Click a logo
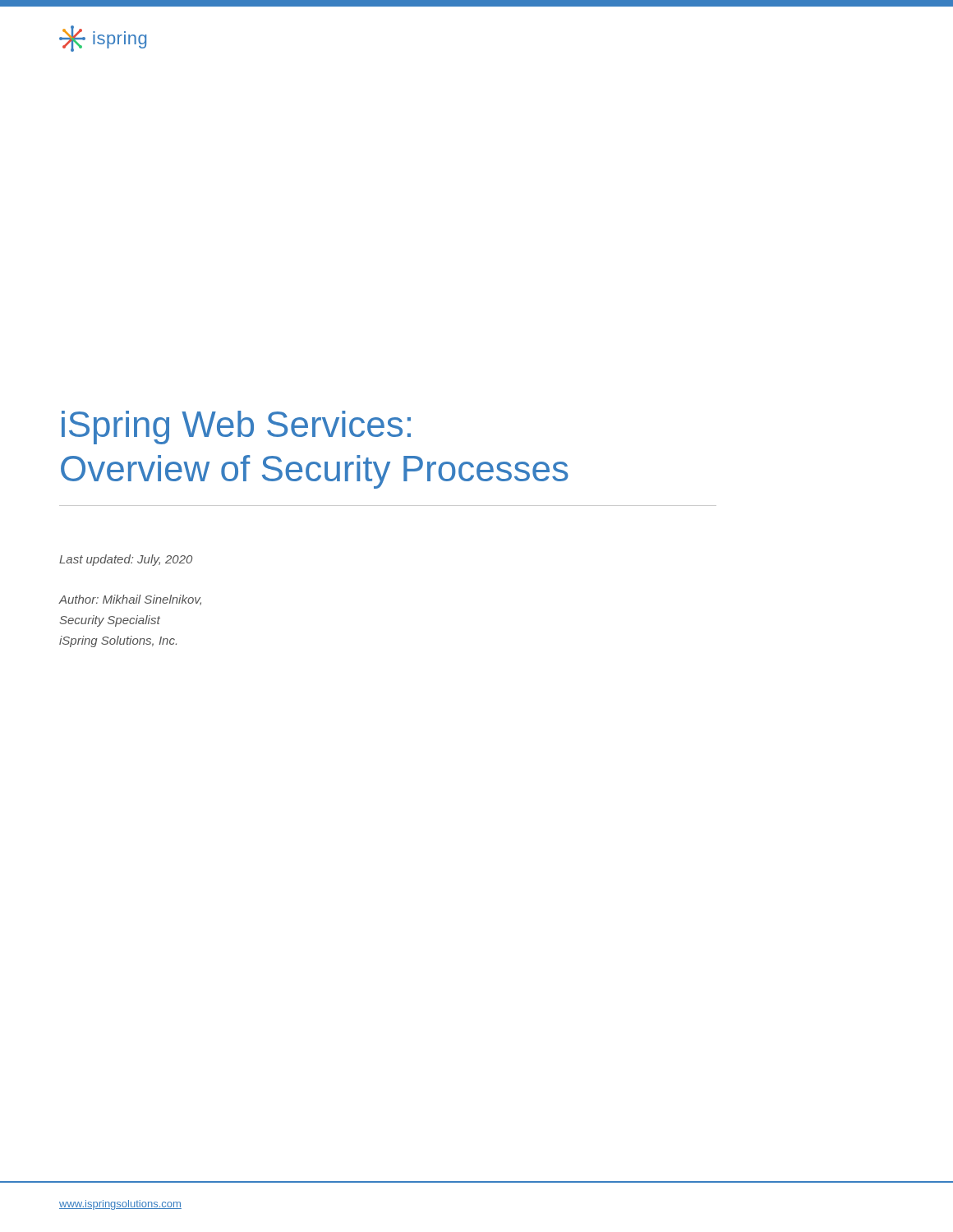The image size is (953, 1232). point(125,40)
